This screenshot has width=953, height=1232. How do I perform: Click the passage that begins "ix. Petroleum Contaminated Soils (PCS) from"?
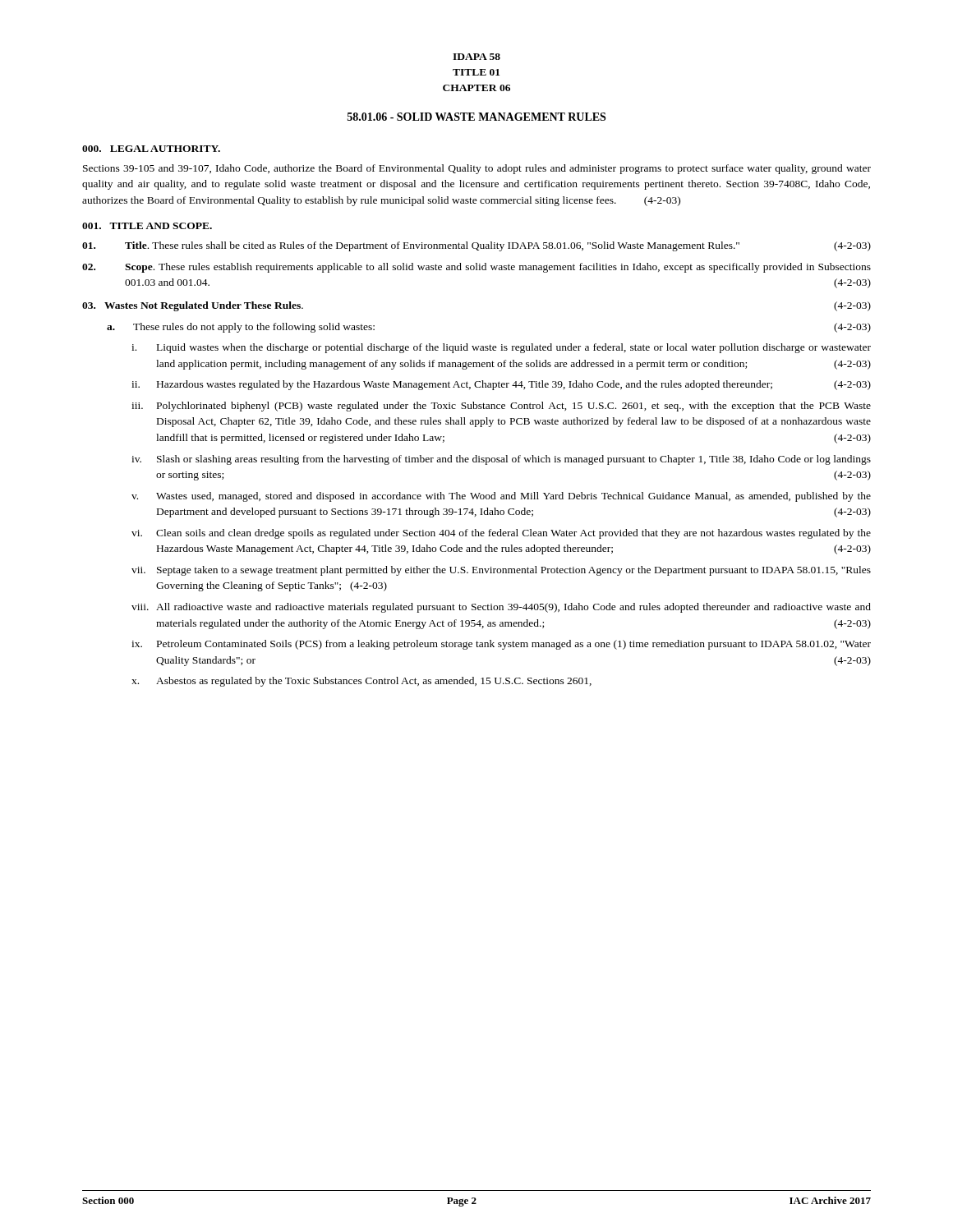(x=476, y=652)
